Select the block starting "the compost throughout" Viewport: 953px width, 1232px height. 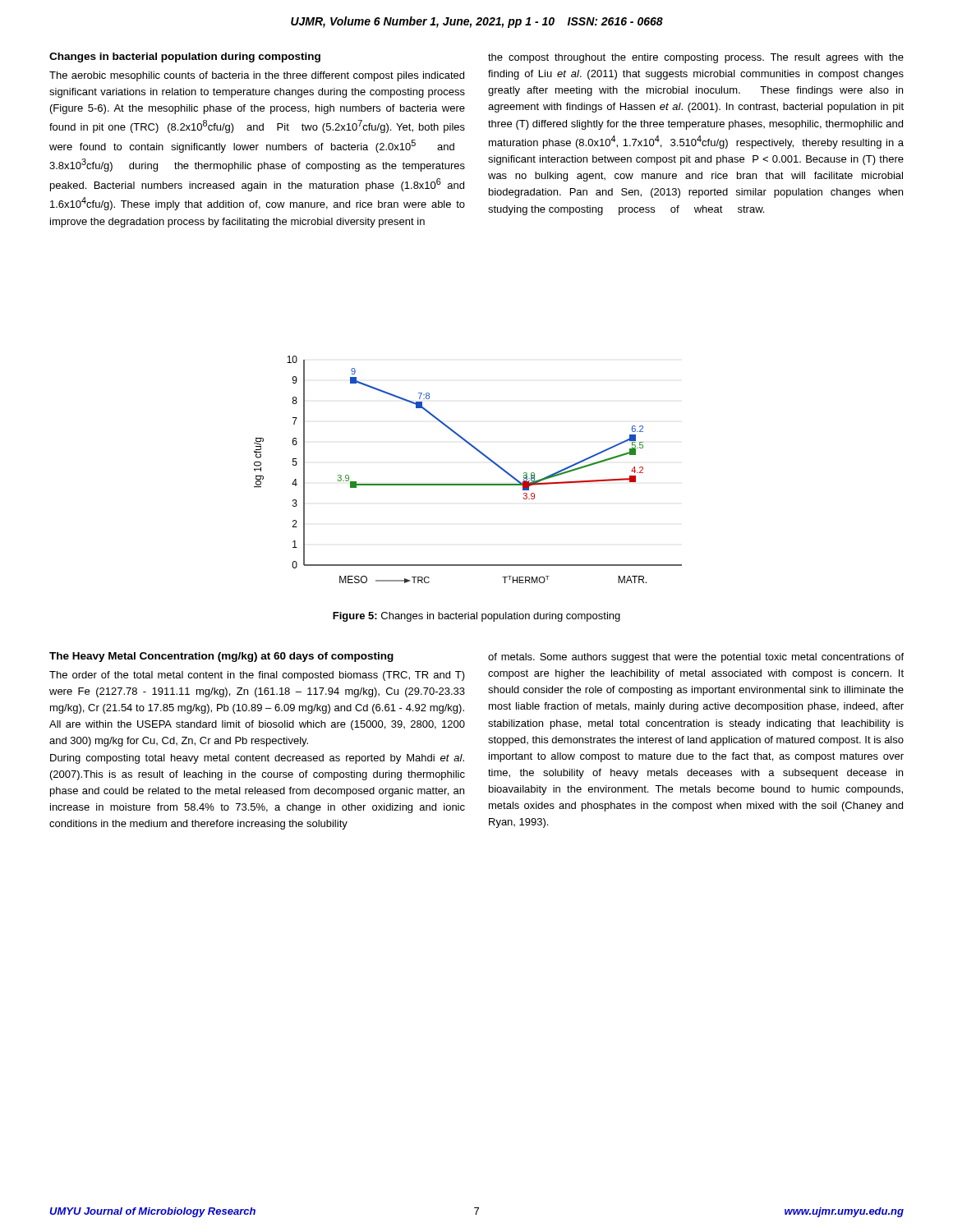pos(696,133)
